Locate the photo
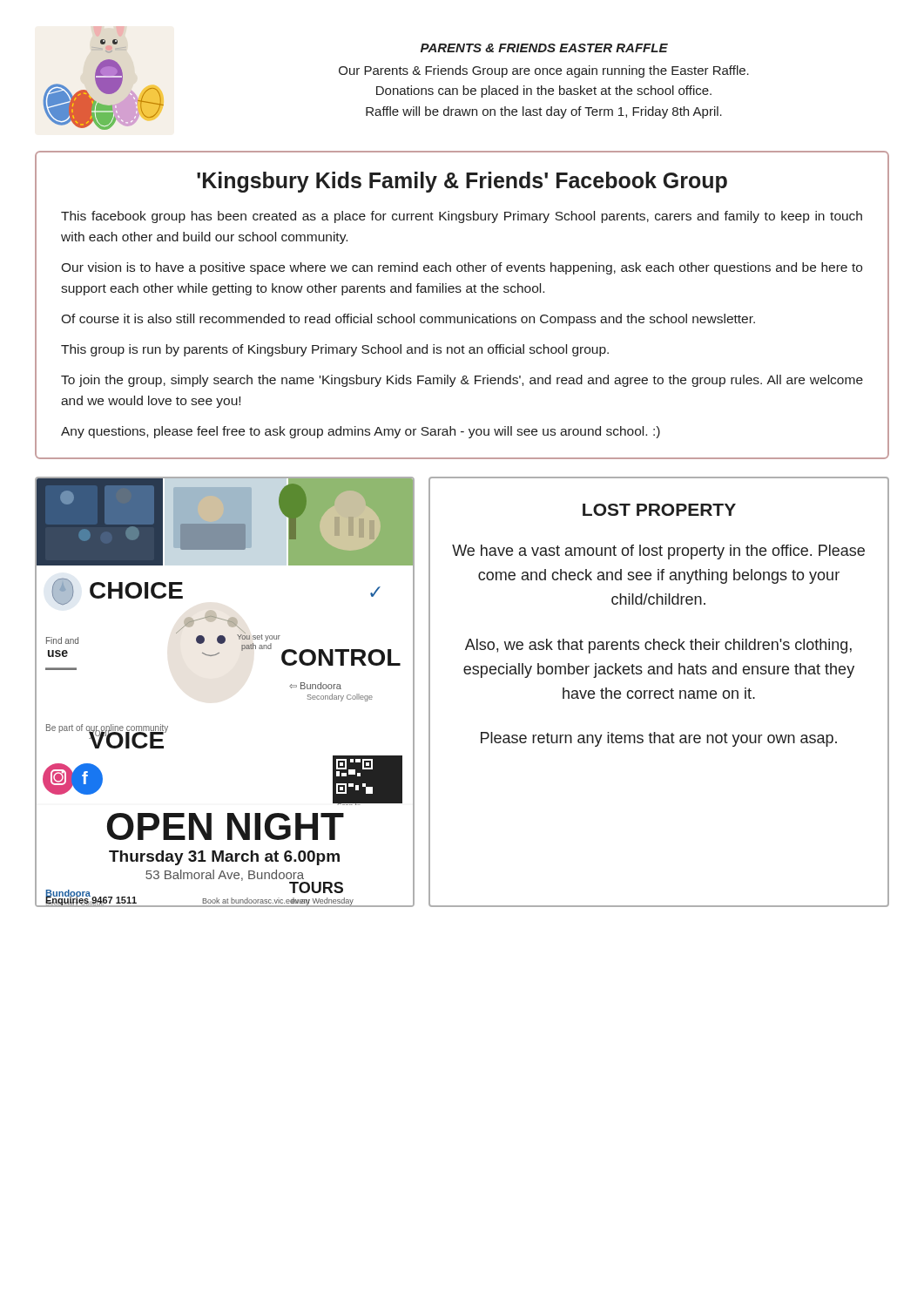Image resolution: width=924 pixels, height=1307 pixels. click(x=225, y=692)
